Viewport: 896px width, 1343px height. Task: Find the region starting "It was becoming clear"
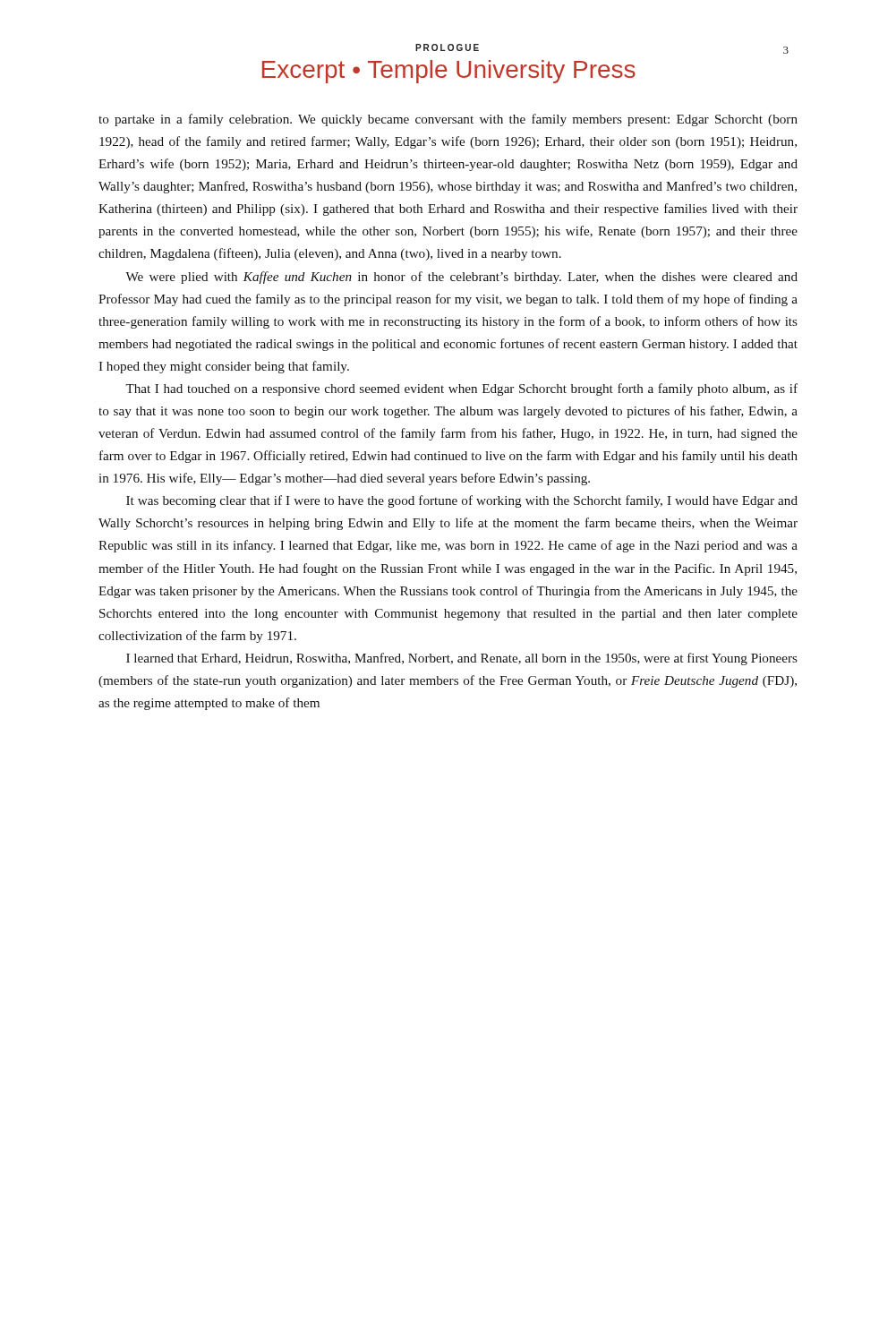(448, 568)
